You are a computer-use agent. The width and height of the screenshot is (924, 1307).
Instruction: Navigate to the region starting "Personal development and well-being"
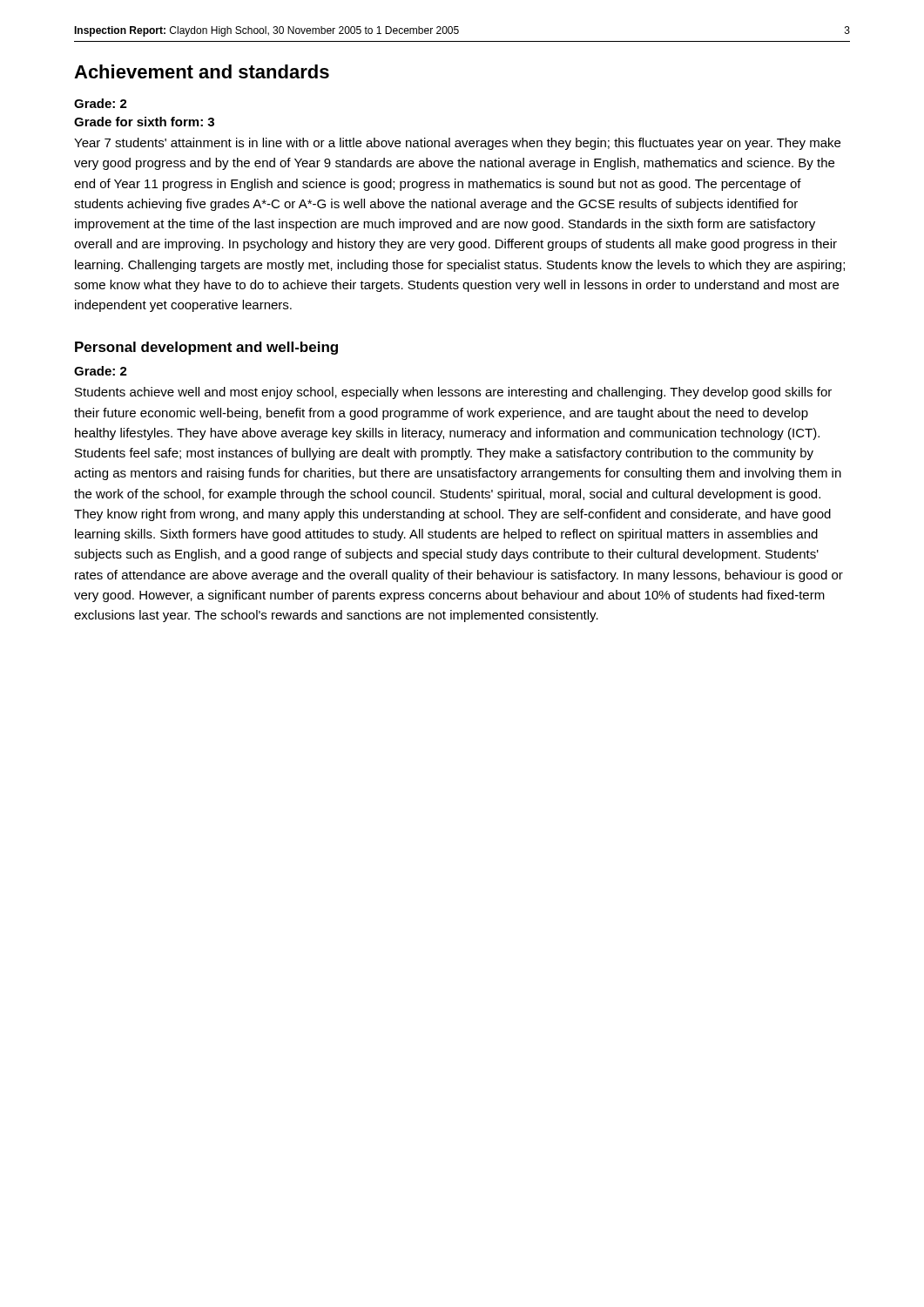pyautogui.click(x=206, y=347)
